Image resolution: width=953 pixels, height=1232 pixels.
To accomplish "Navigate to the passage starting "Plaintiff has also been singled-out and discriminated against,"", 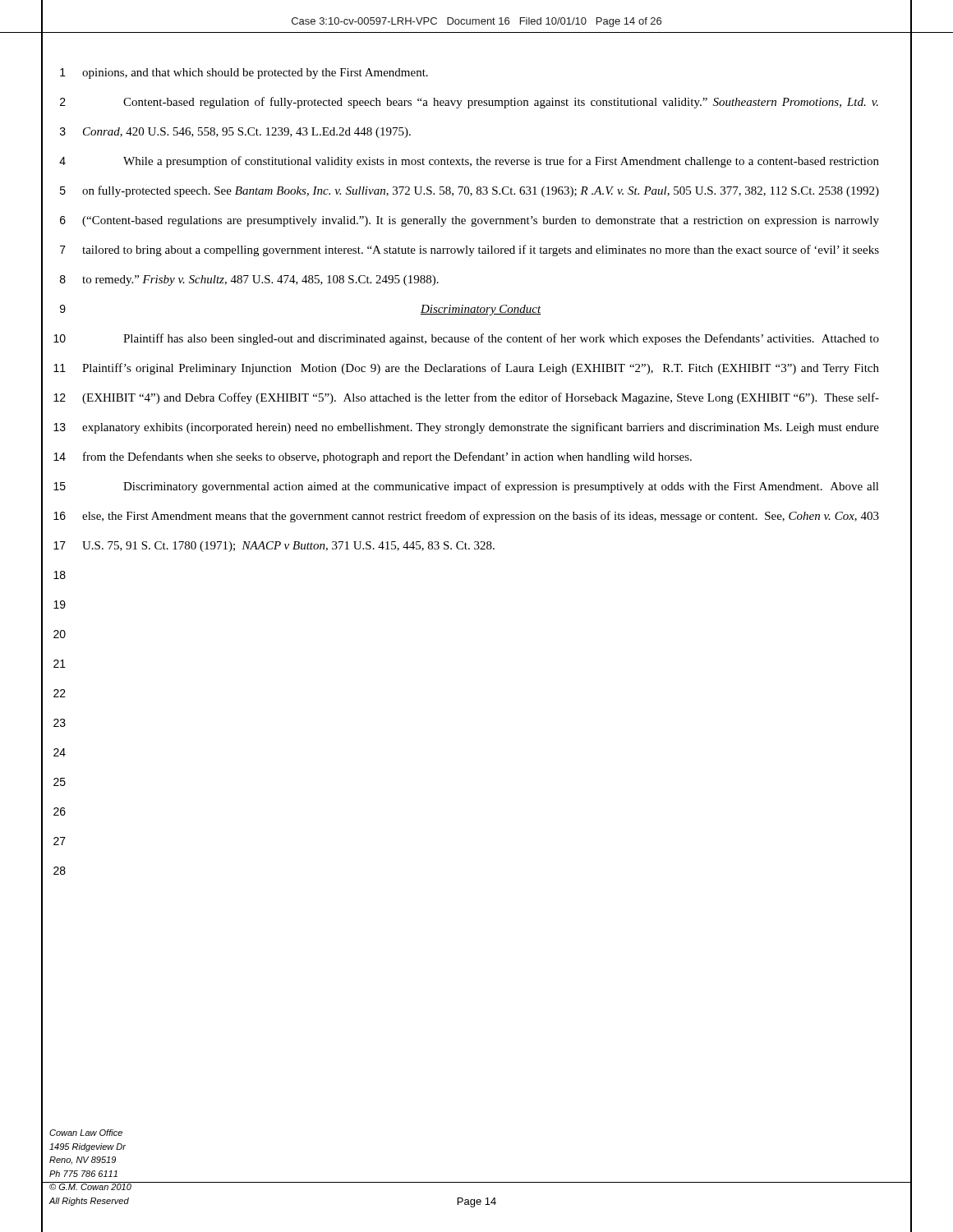I will [481, 398].
